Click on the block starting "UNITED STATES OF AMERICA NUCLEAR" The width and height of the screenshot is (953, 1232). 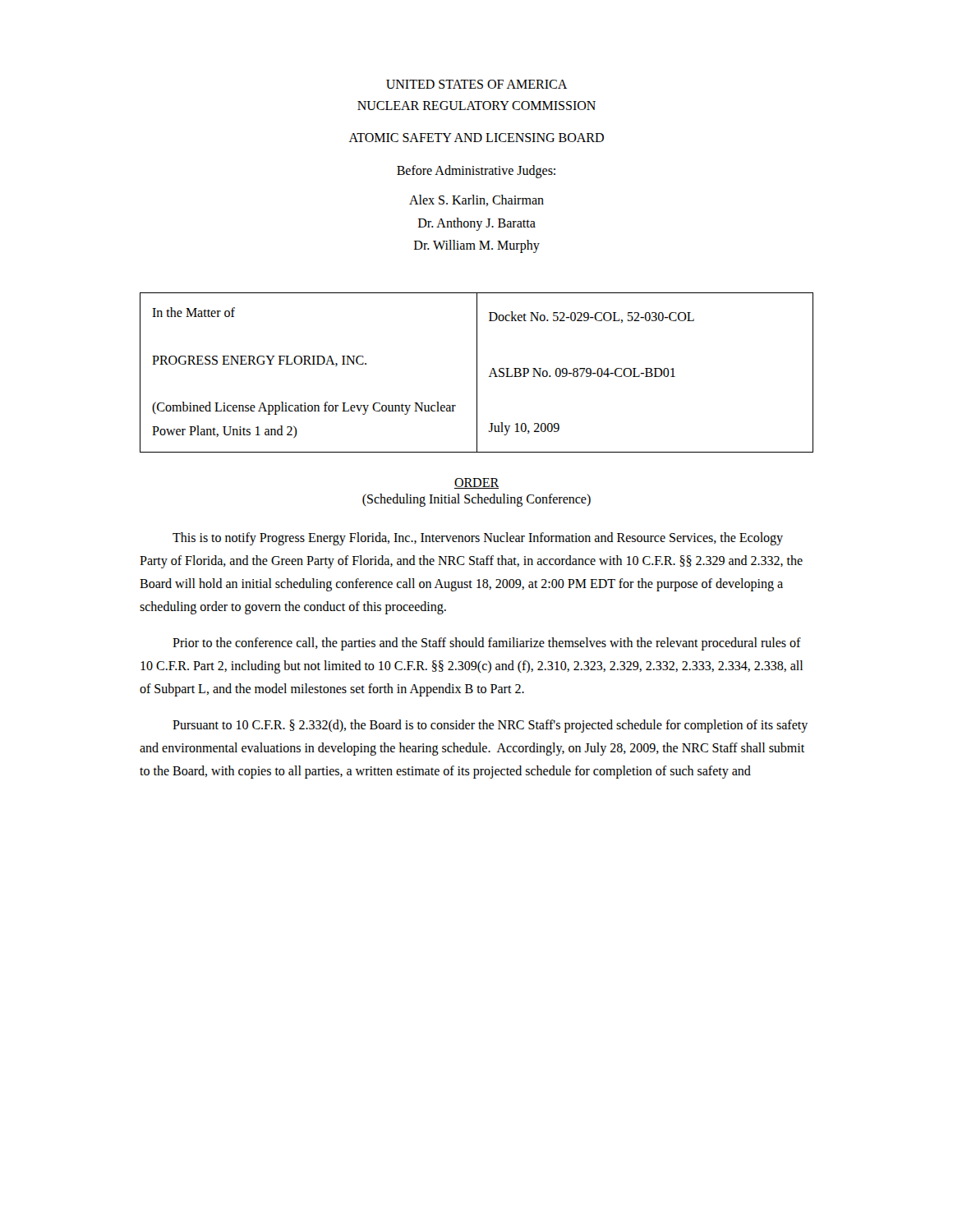pyautogui.click(x=476, y=95)
